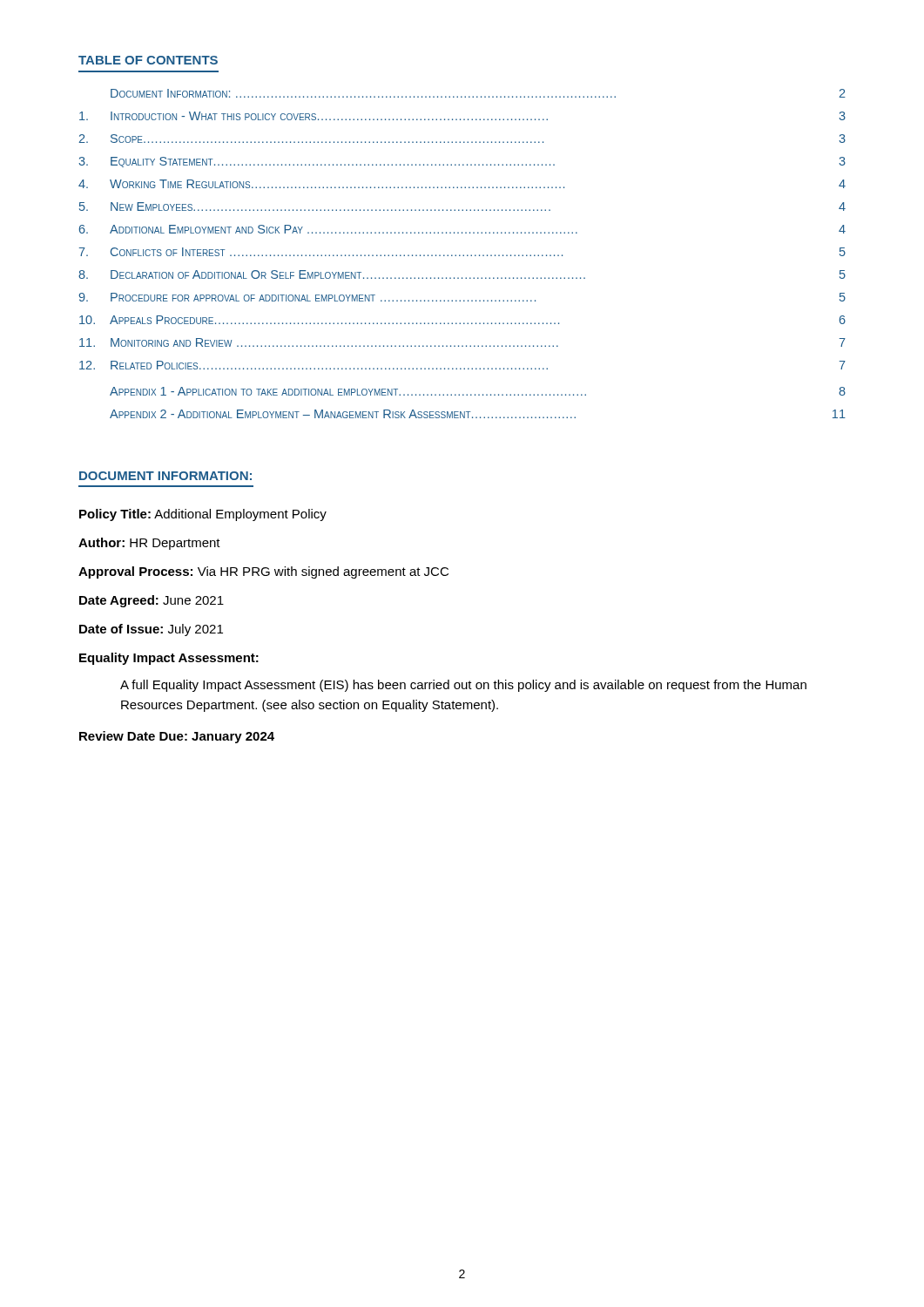Where does it say "6. Additional Employment and Sick Pay"?
This screenshot has width=924, height=1307.
coord(462,229)
